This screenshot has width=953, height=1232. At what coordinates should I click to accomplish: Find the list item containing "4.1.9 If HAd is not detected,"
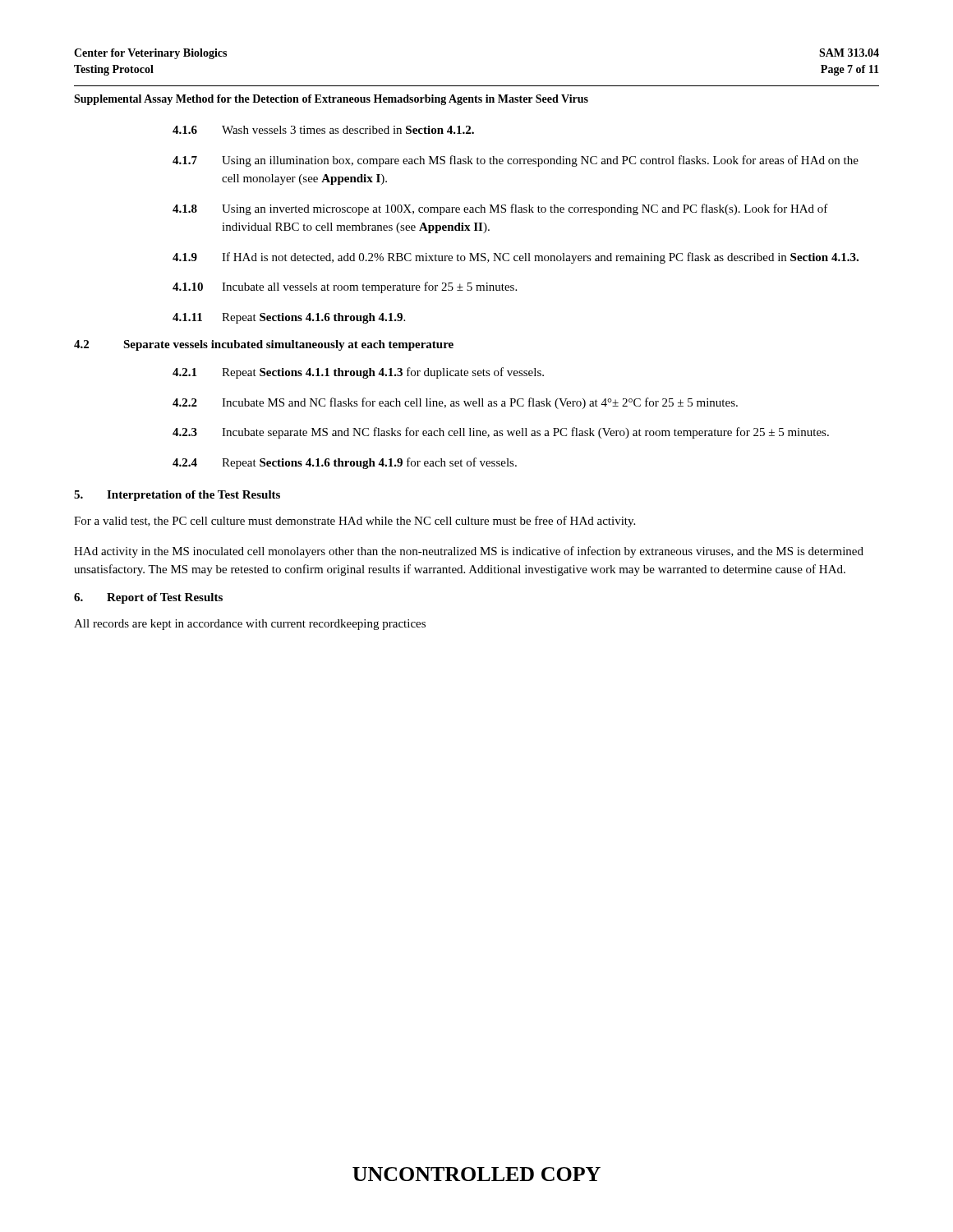pyautogui.click(x=516, y=257)
